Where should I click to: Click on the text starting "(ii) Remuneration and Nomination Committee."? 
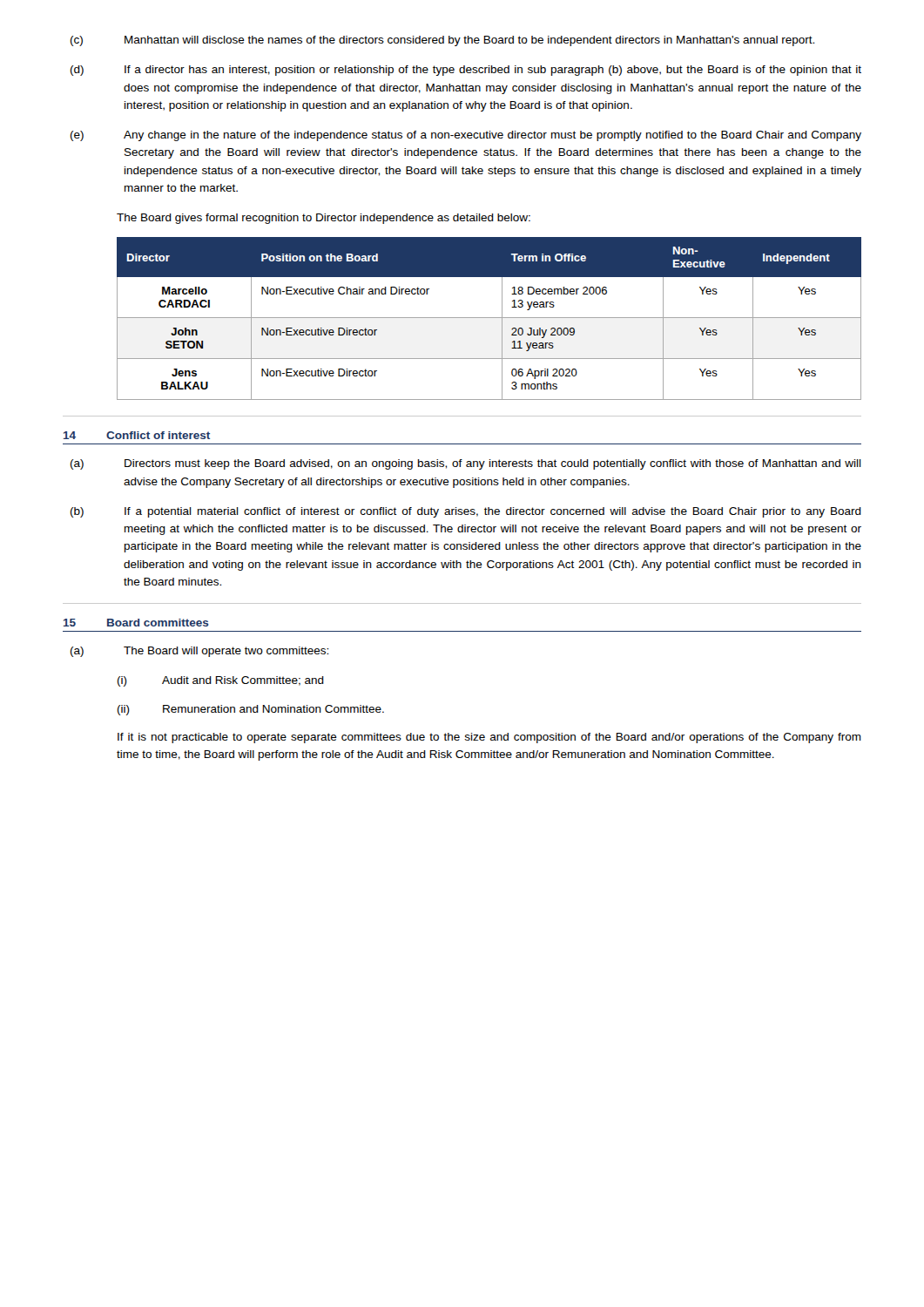[251, 710]
